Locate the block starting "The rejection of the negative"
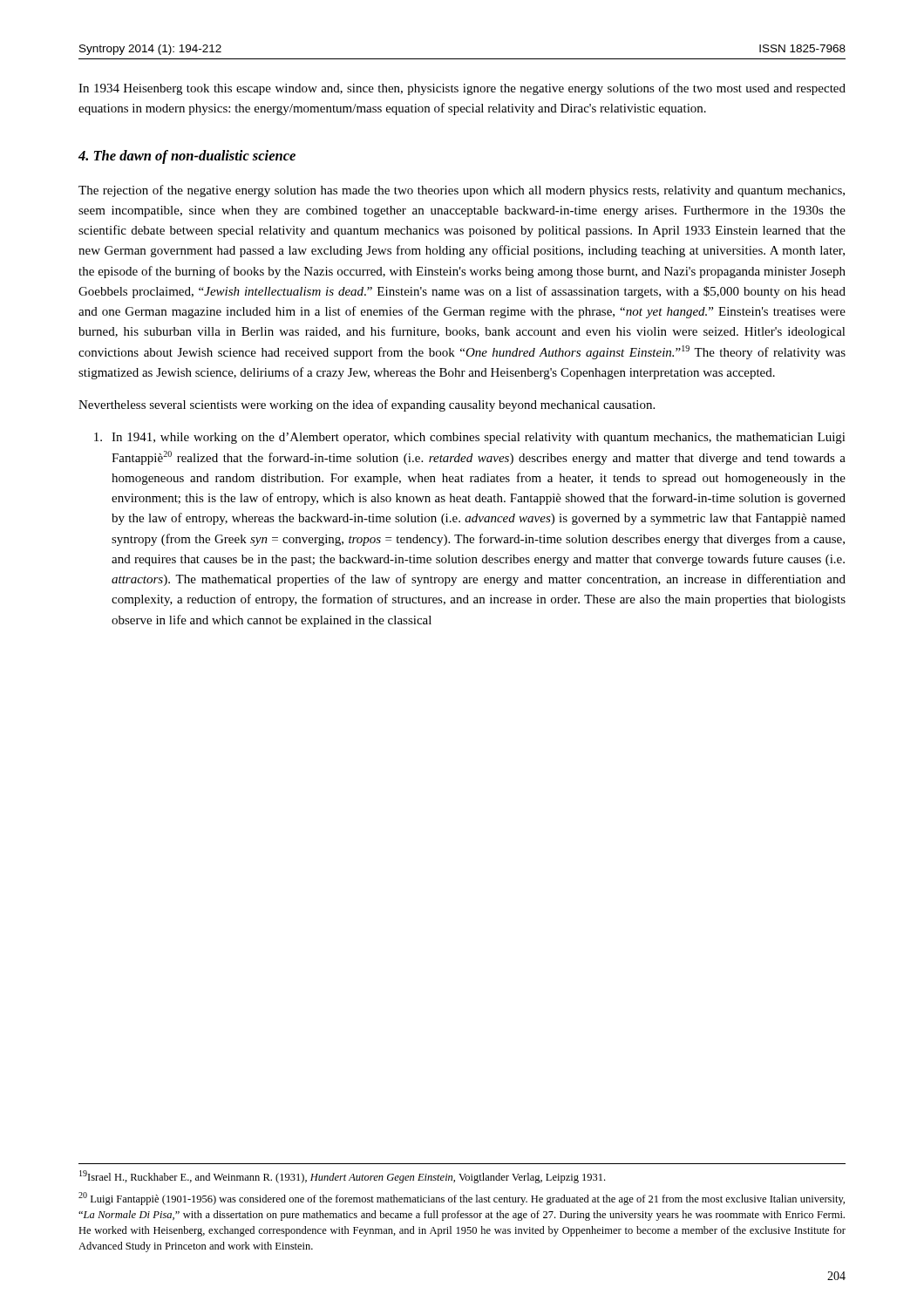 point(462,281)
